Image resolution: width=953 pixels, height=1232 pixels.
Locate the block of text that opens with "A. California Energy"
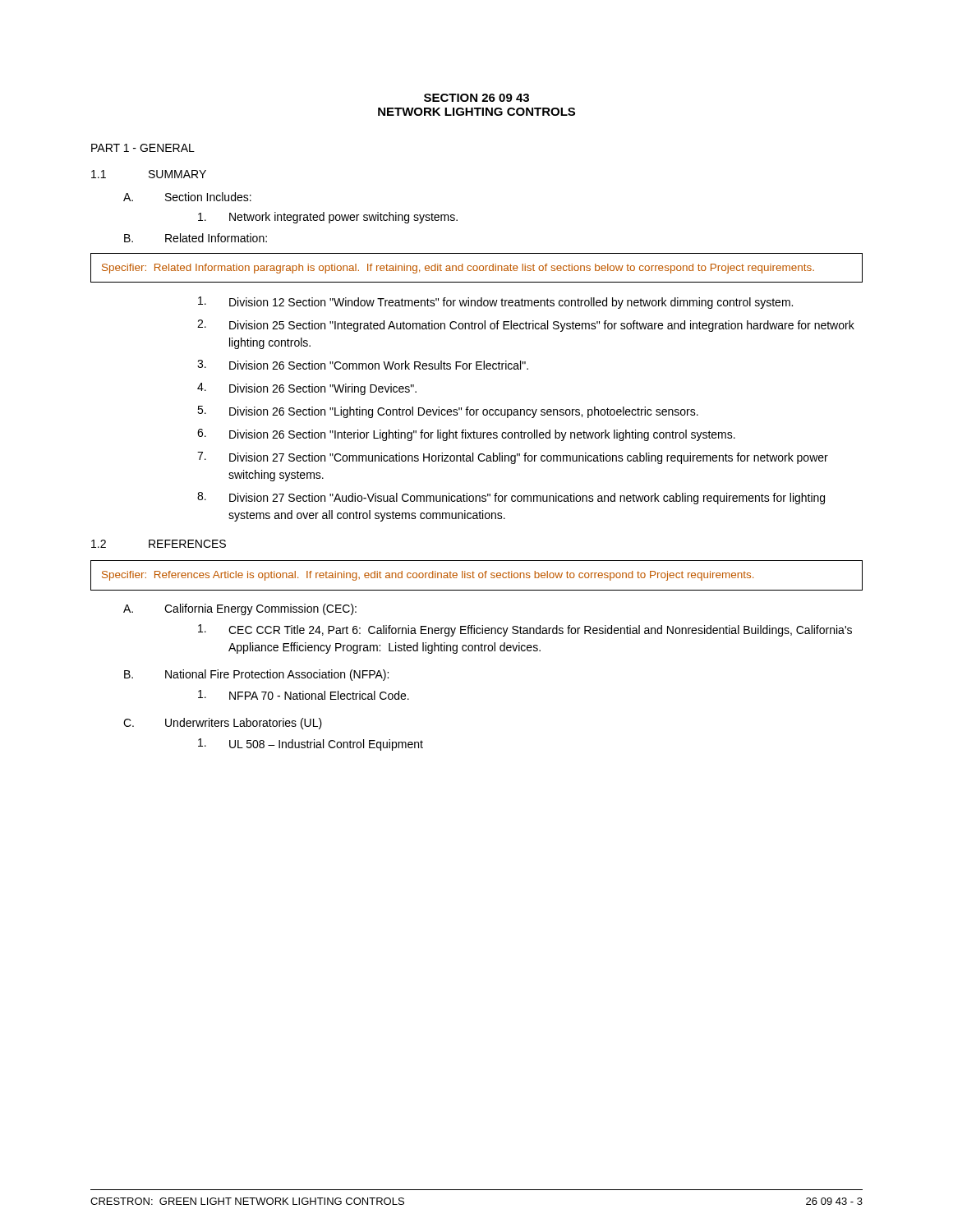point(240,609)
